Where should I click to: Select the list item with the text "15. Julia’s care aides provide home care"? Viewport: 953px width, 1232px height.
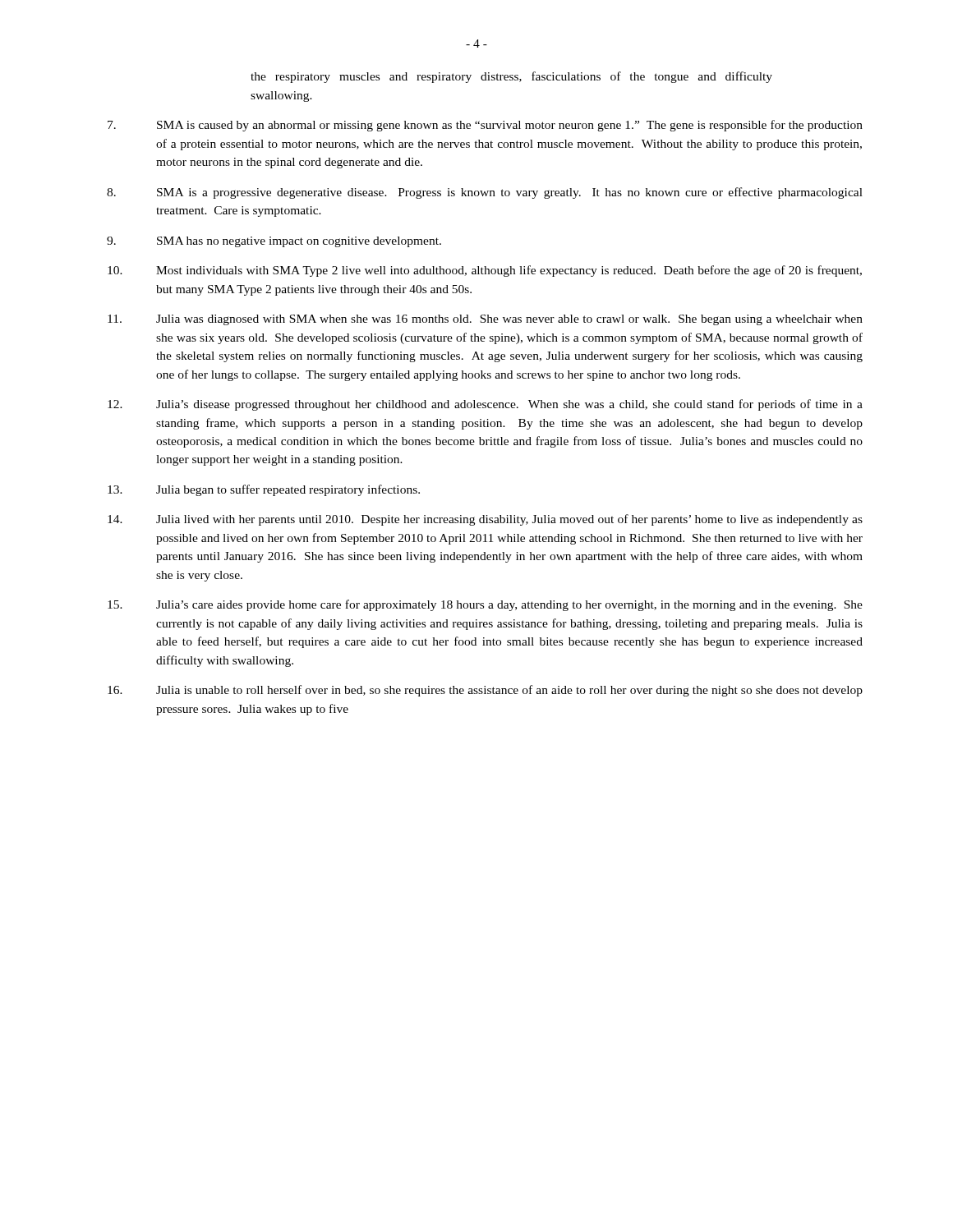485,633
